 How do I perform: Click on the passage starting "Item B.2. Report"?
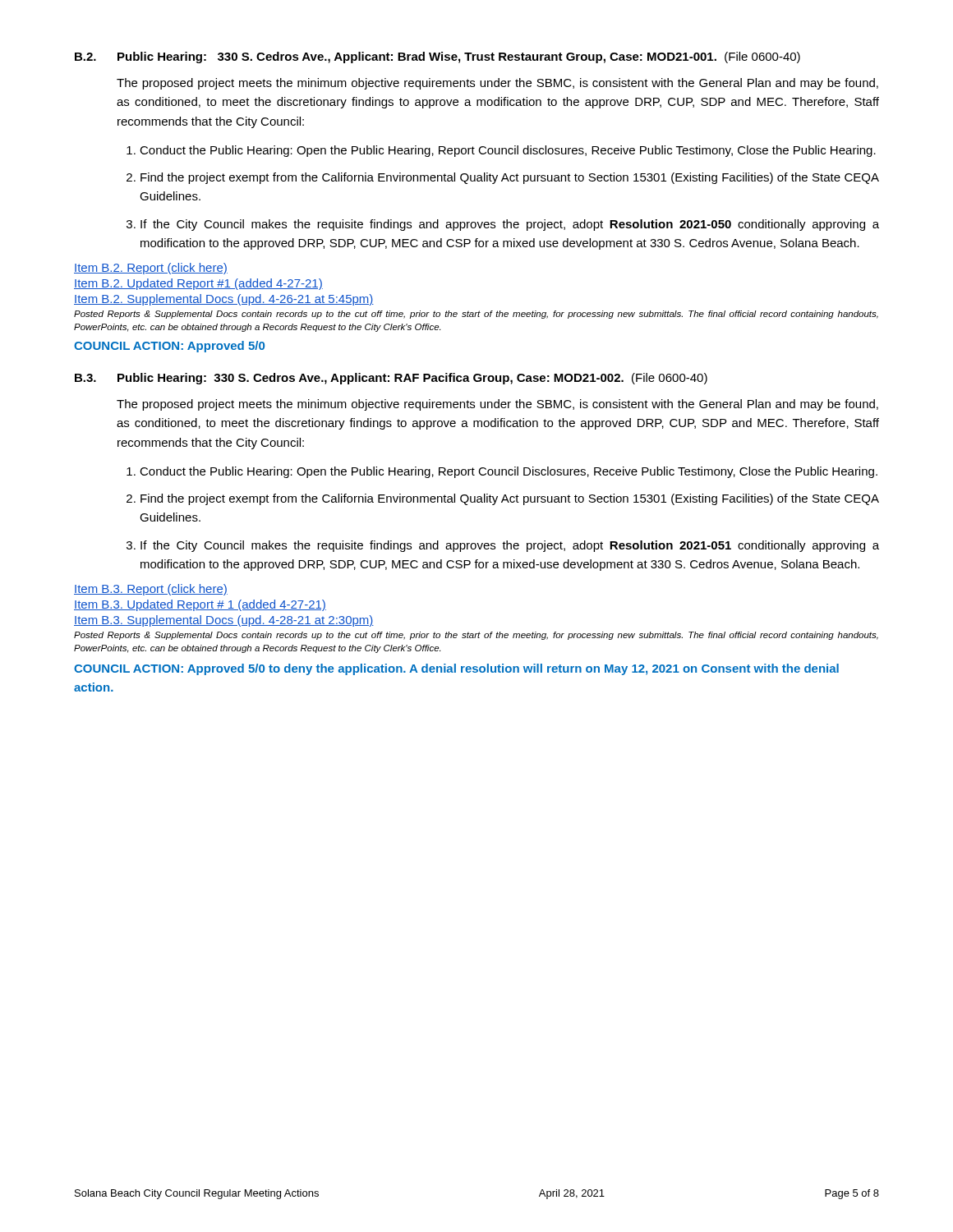point(151,269)
